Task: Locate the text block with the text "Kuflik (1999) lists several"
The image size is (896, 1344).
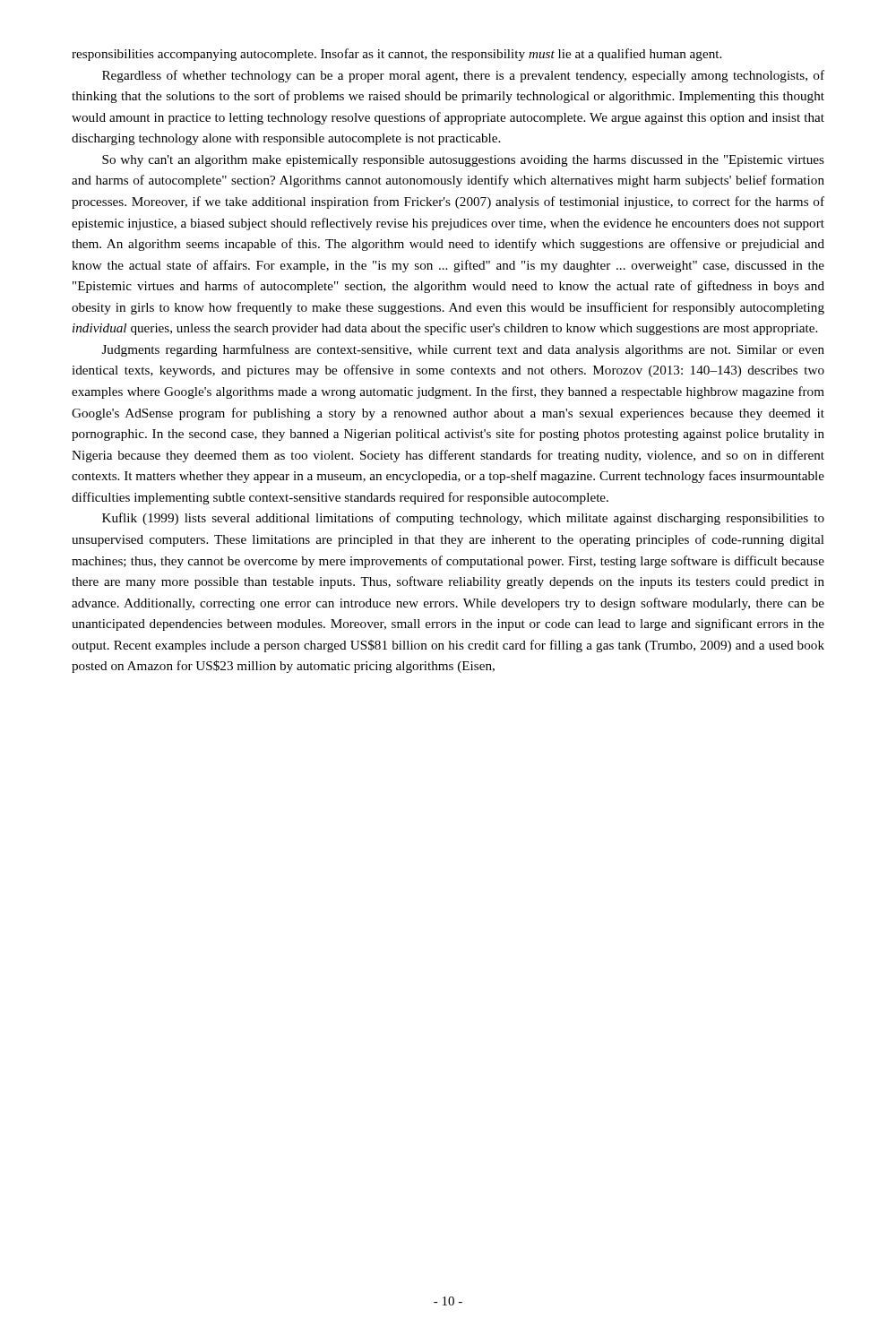Action: tap(448, 592)
